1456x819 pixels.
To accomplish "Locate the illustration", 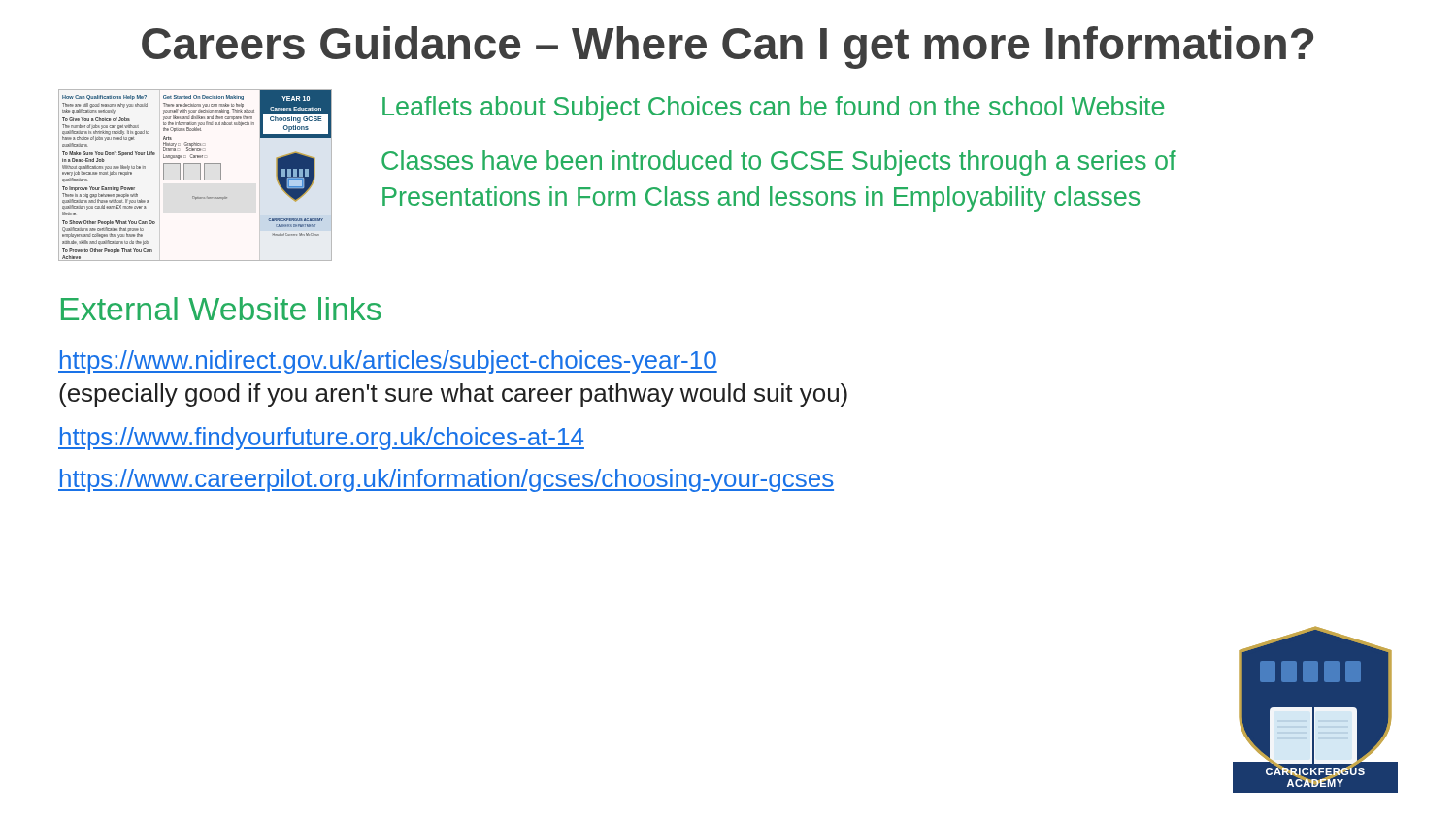I will 195,175.
